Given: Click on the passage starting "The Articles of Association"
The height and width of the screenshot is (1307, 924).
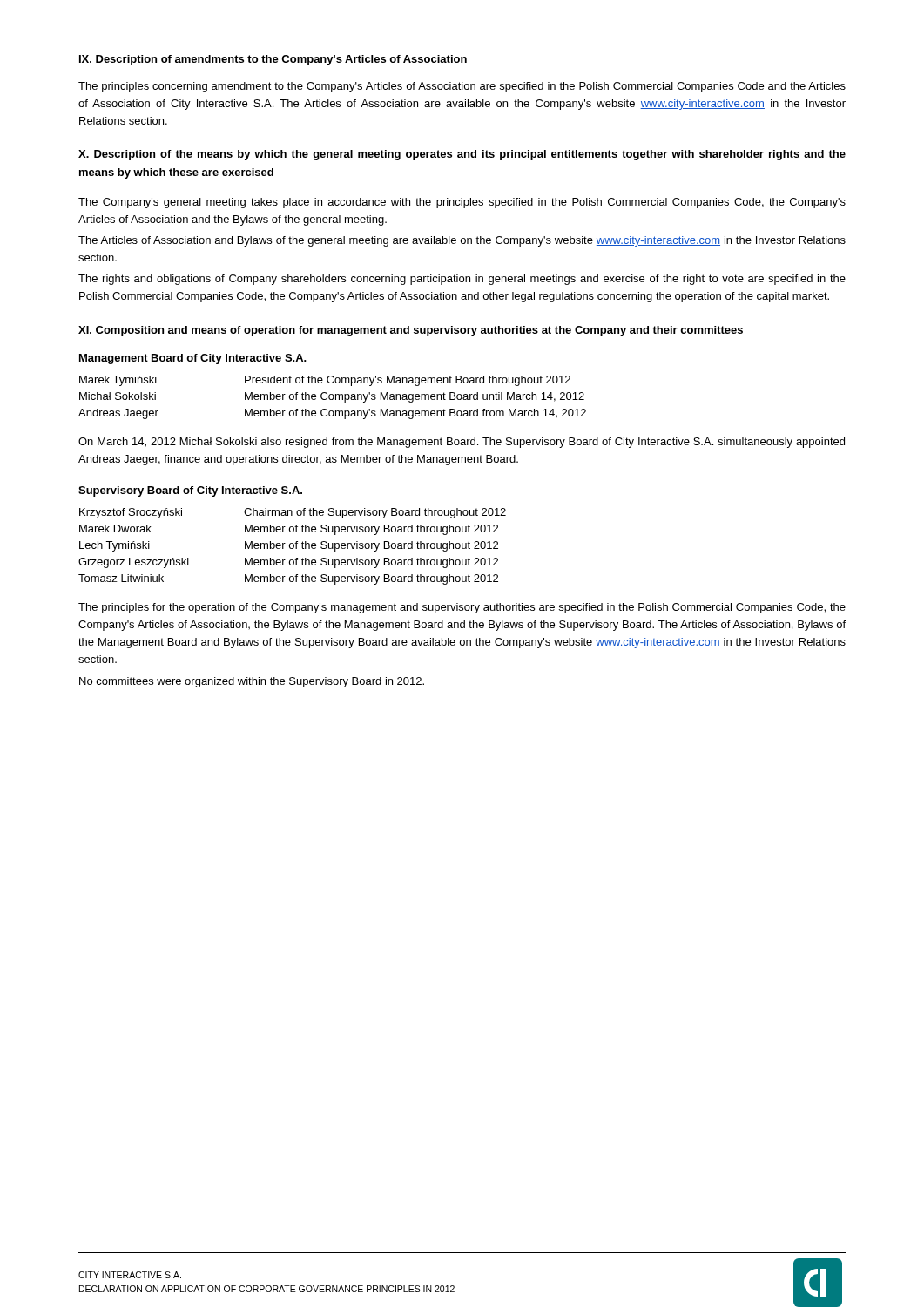Looking at the screenshot, I should (x=462, y=249).
